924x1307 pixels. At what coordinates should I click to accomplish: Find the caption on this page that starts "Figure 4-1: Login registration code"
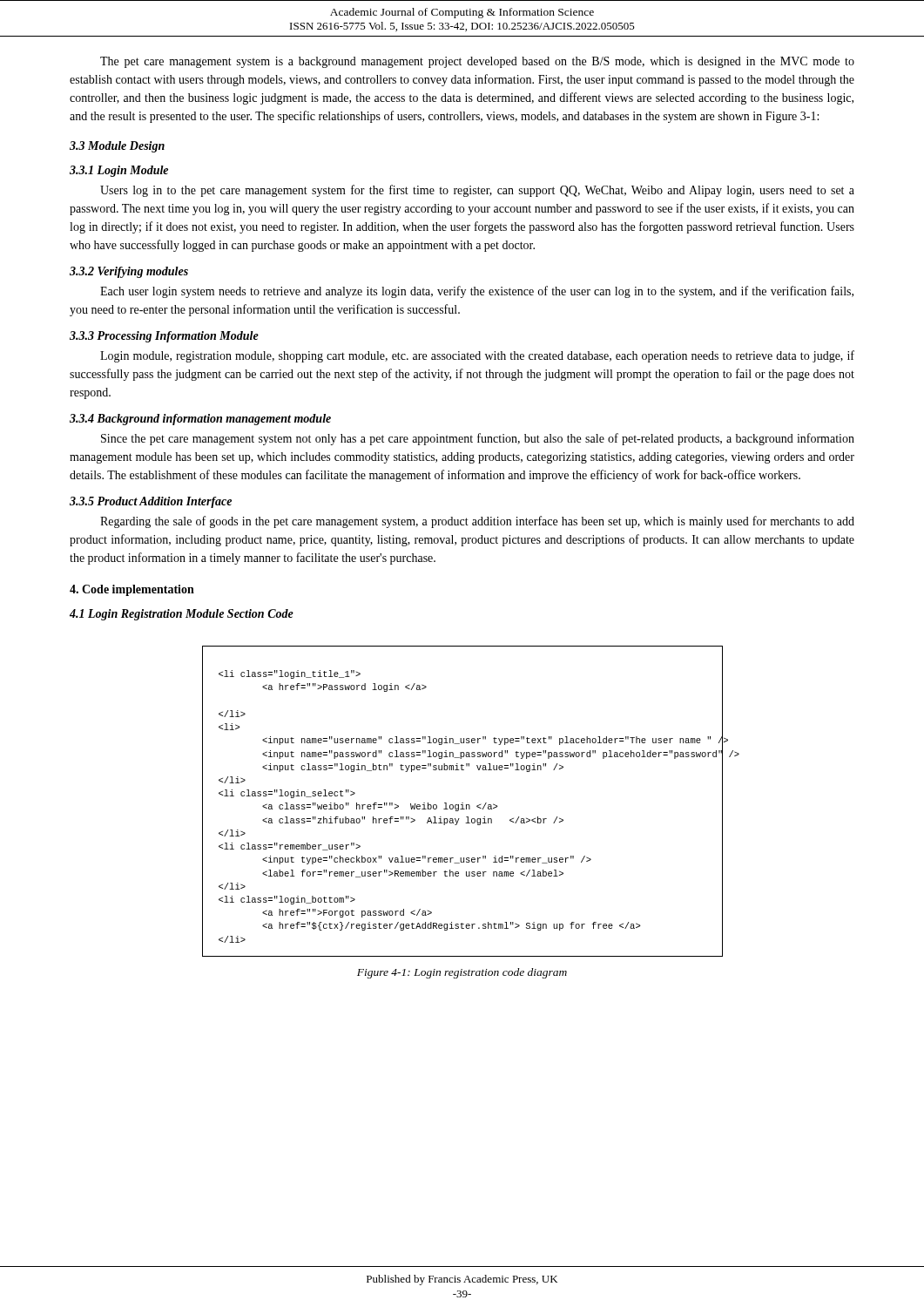tap(462, 972)
